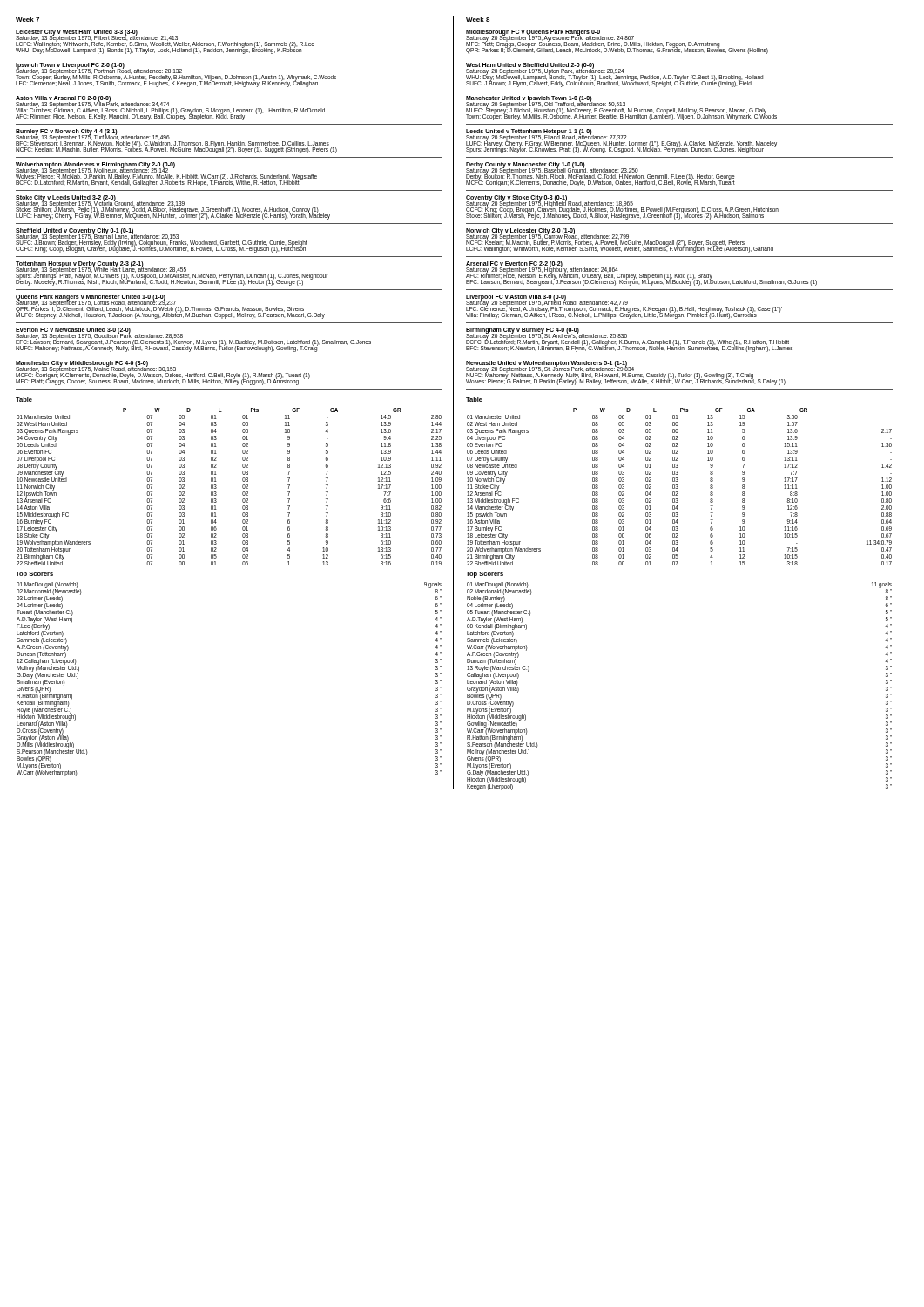924x1307 pixels.
Task: Select the region starting "Derby County v Manchester City"
Action: [679, 173]
